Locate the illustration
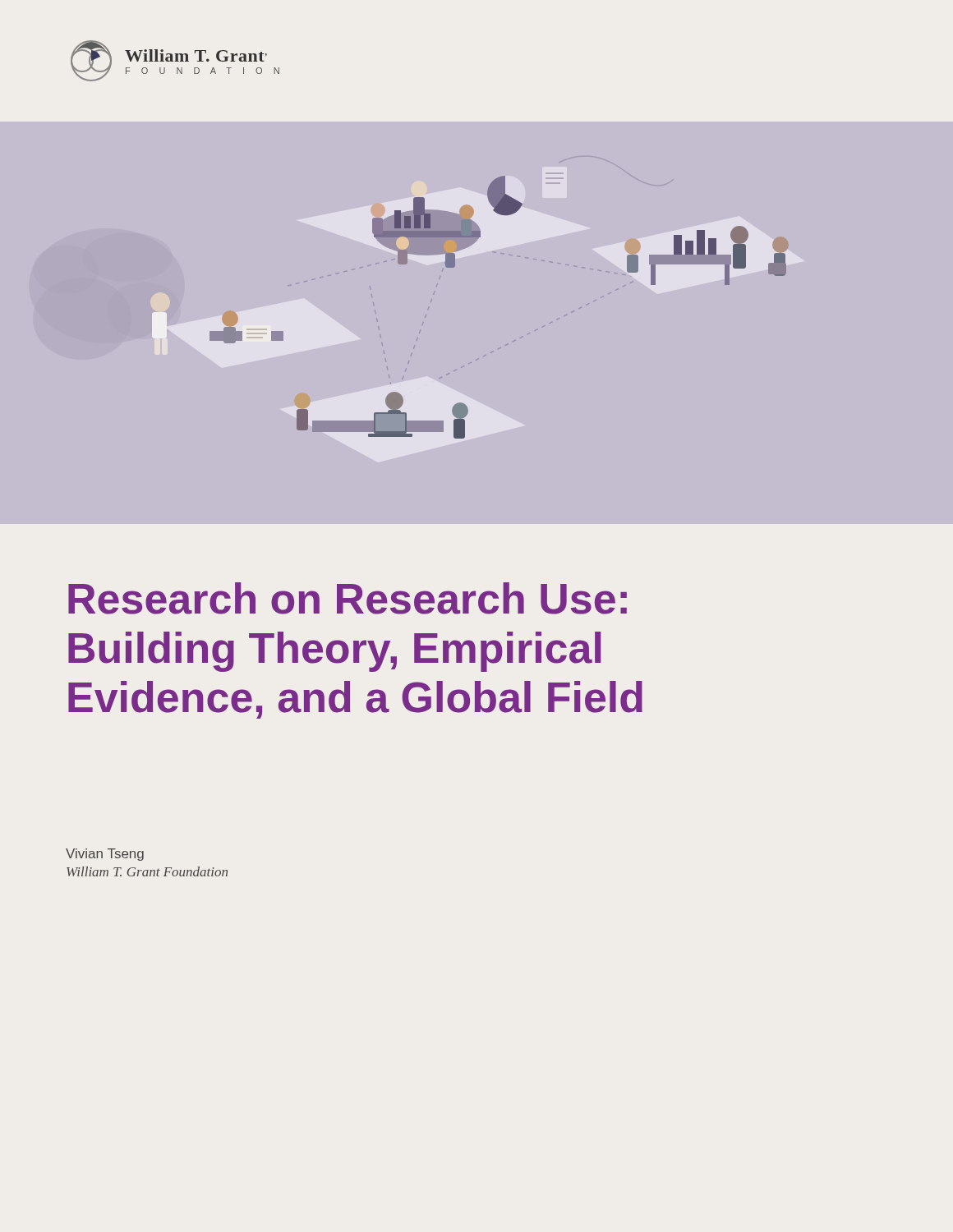The image size is (953, 1232). click(x=476, y=323)
